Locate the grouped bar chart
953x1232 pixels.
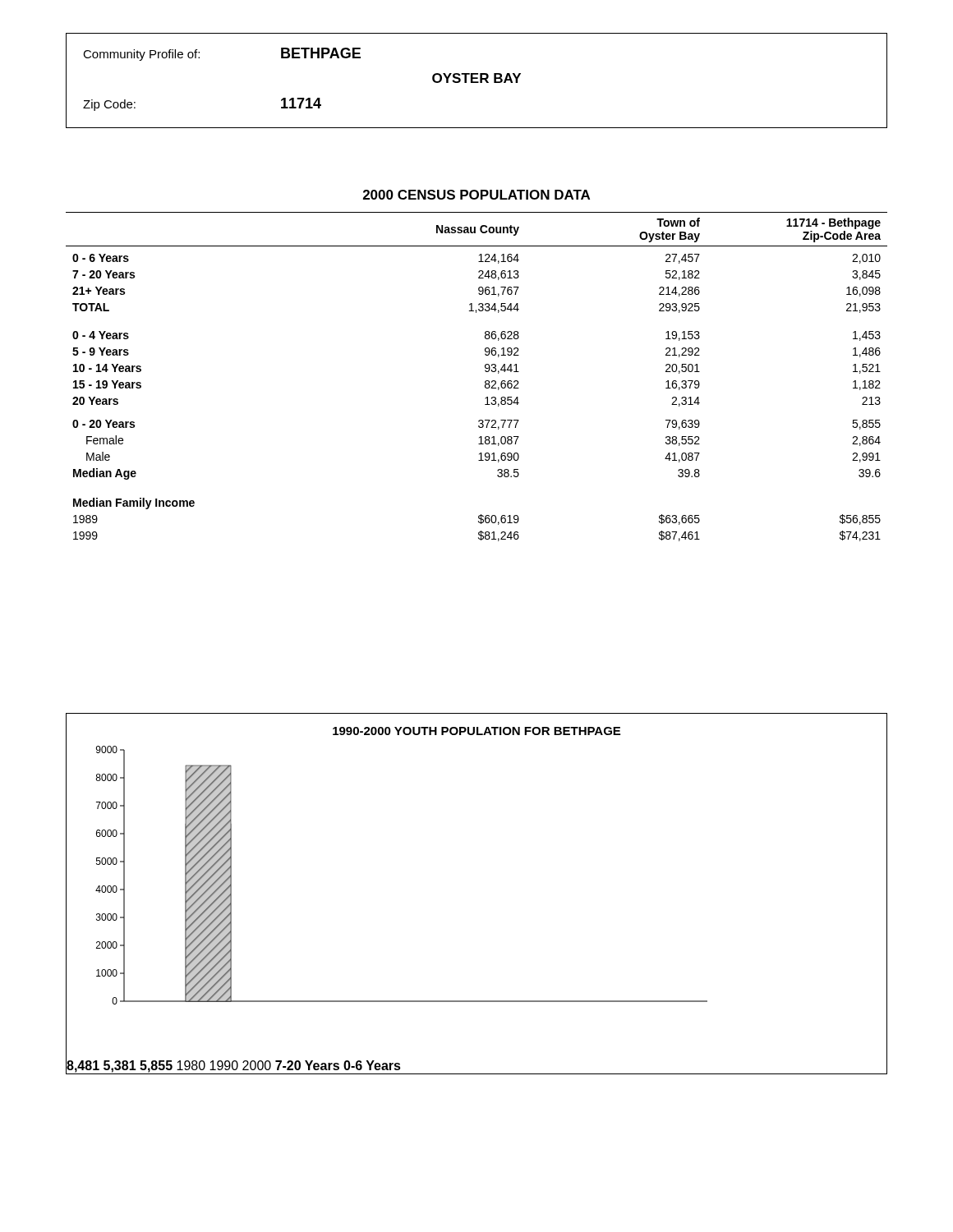pyautogui.click(x=476, y=894)
